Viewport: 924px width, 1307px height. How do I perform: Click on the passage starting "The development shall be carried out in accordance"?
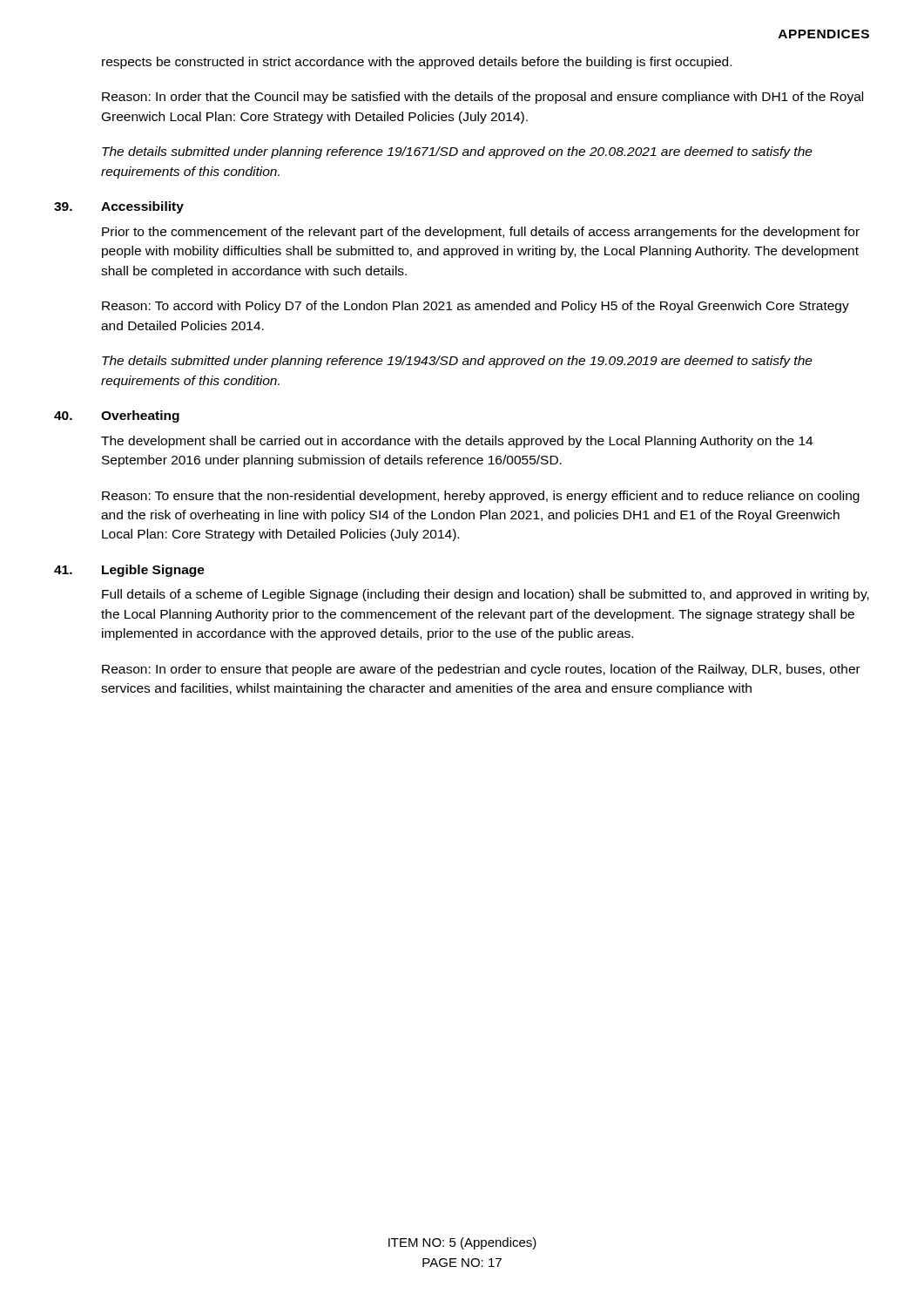point(457,450)
